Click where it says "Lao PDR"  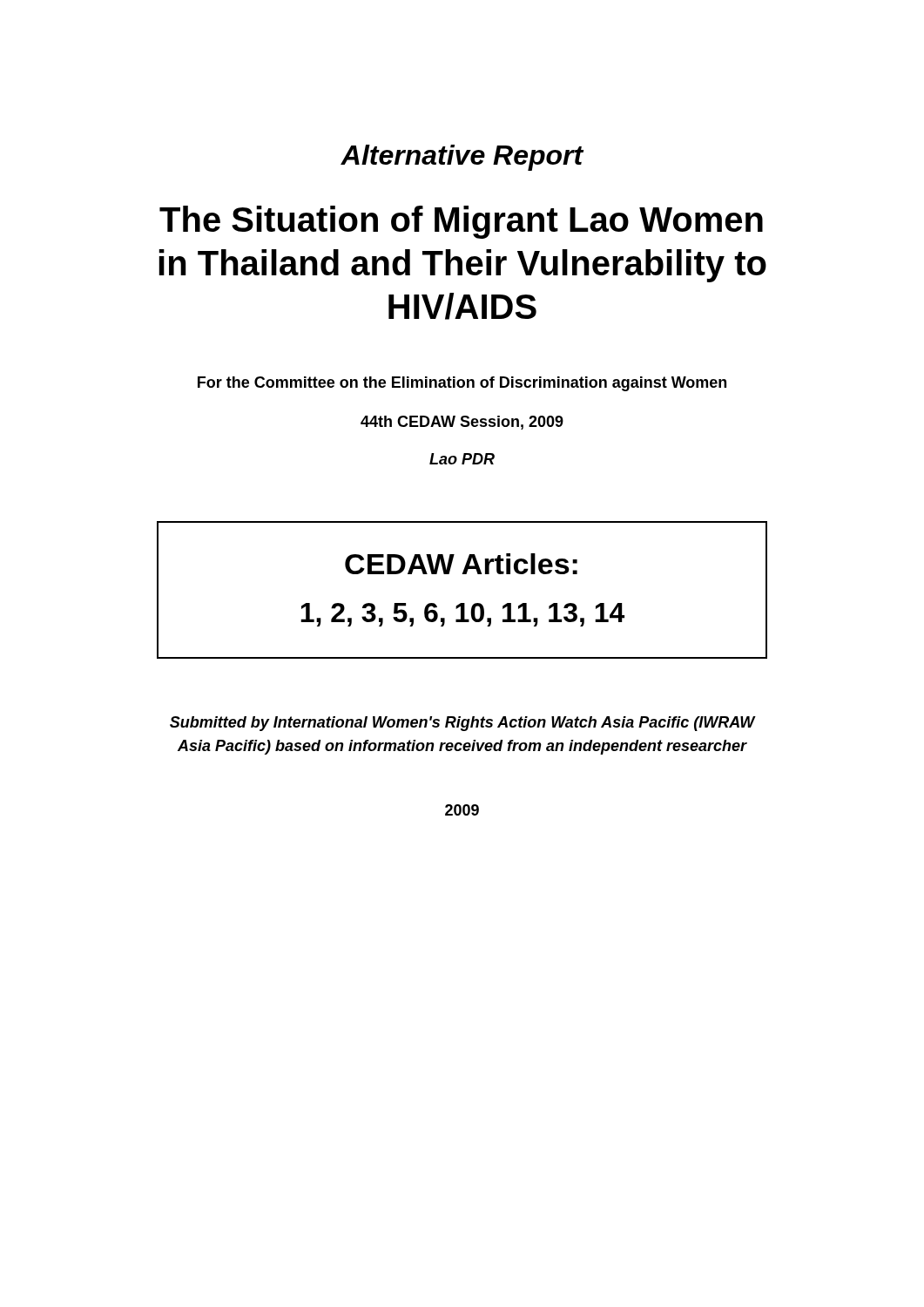462,459
